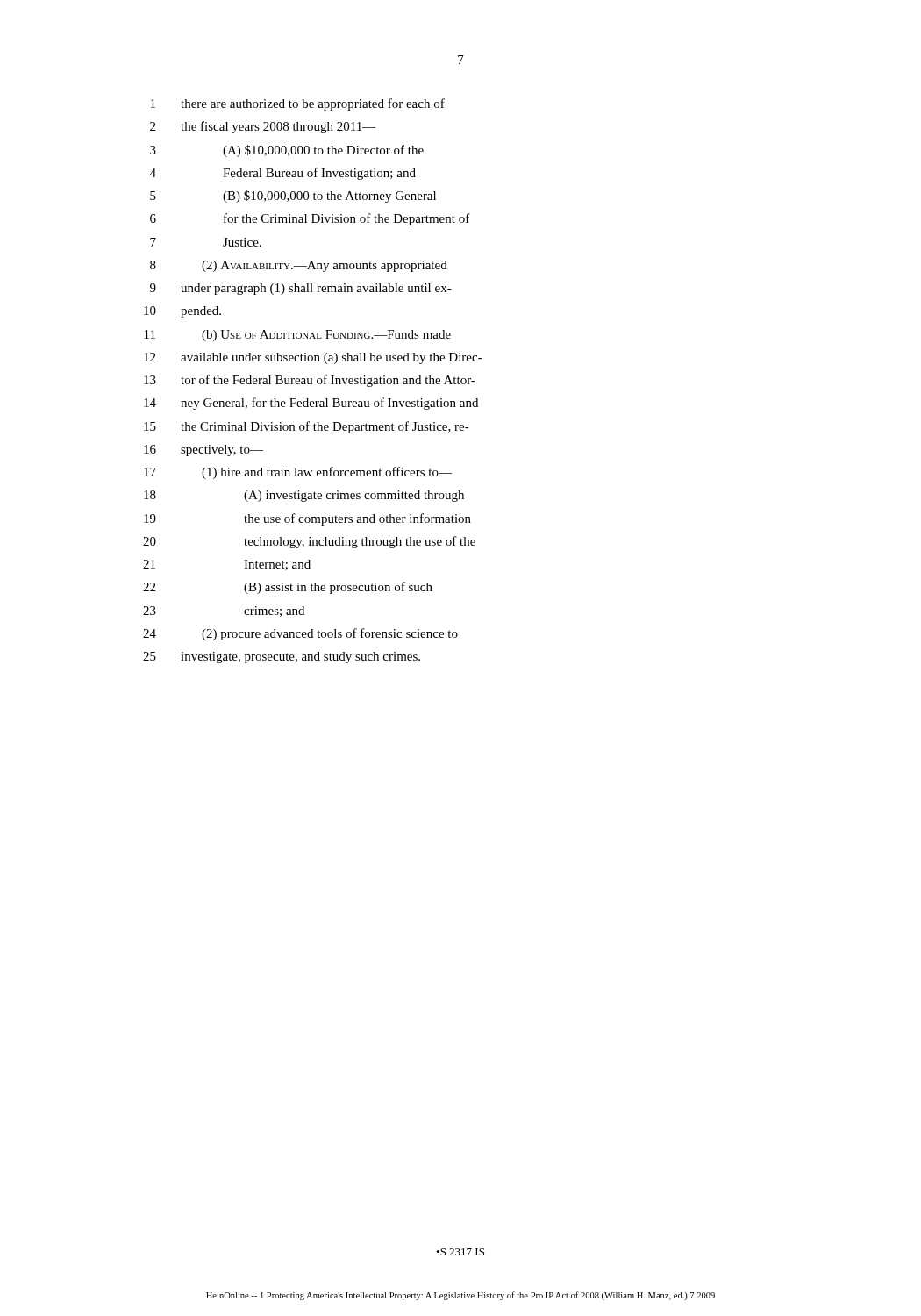Viewport: 921px width, 1316px height.
Task: Select the list item that says "14 ney General, for the Federal Bureau of"
Action: (301, 403)
